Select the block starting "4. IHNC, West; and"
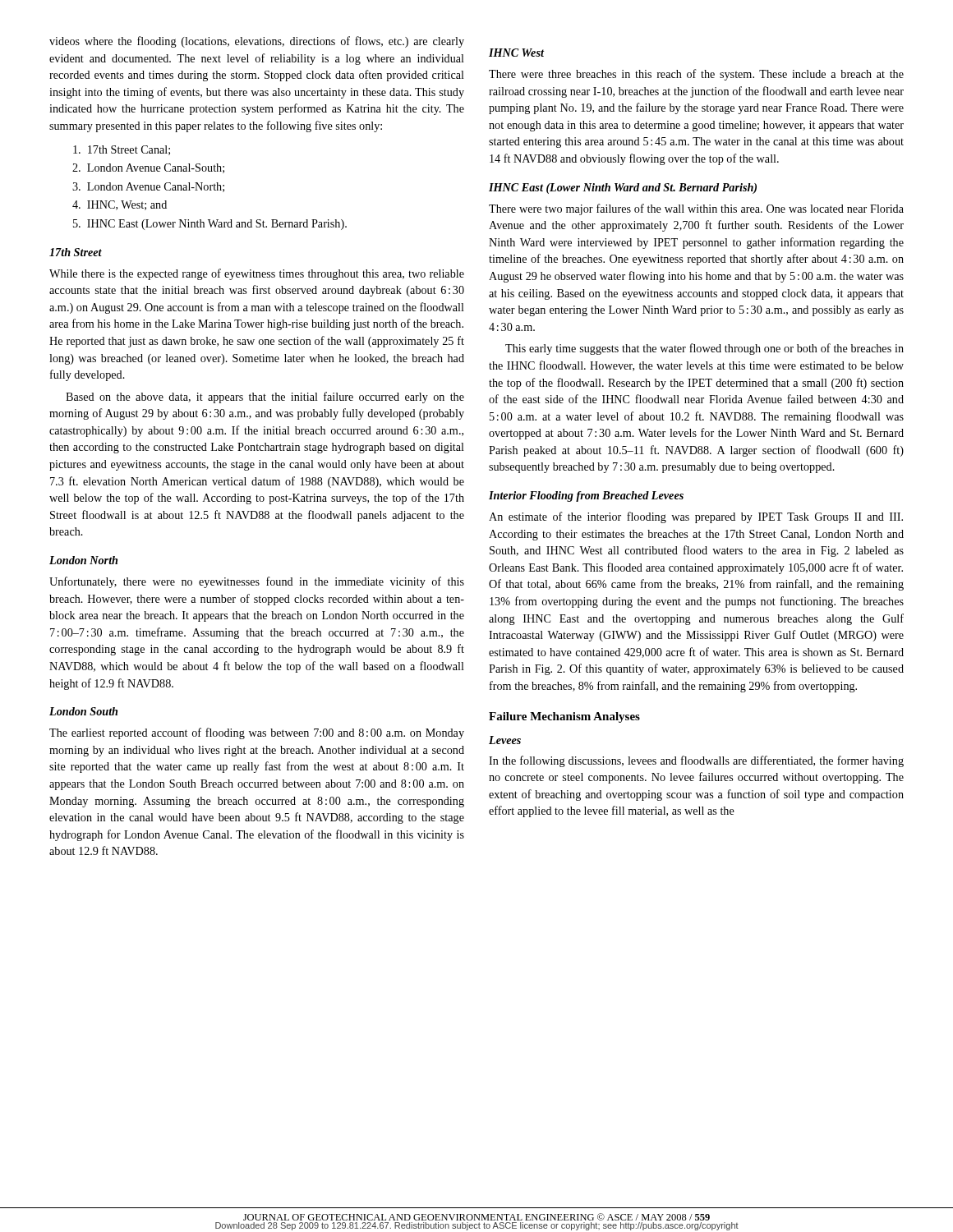953x1232 pixels. click(120, 205)
